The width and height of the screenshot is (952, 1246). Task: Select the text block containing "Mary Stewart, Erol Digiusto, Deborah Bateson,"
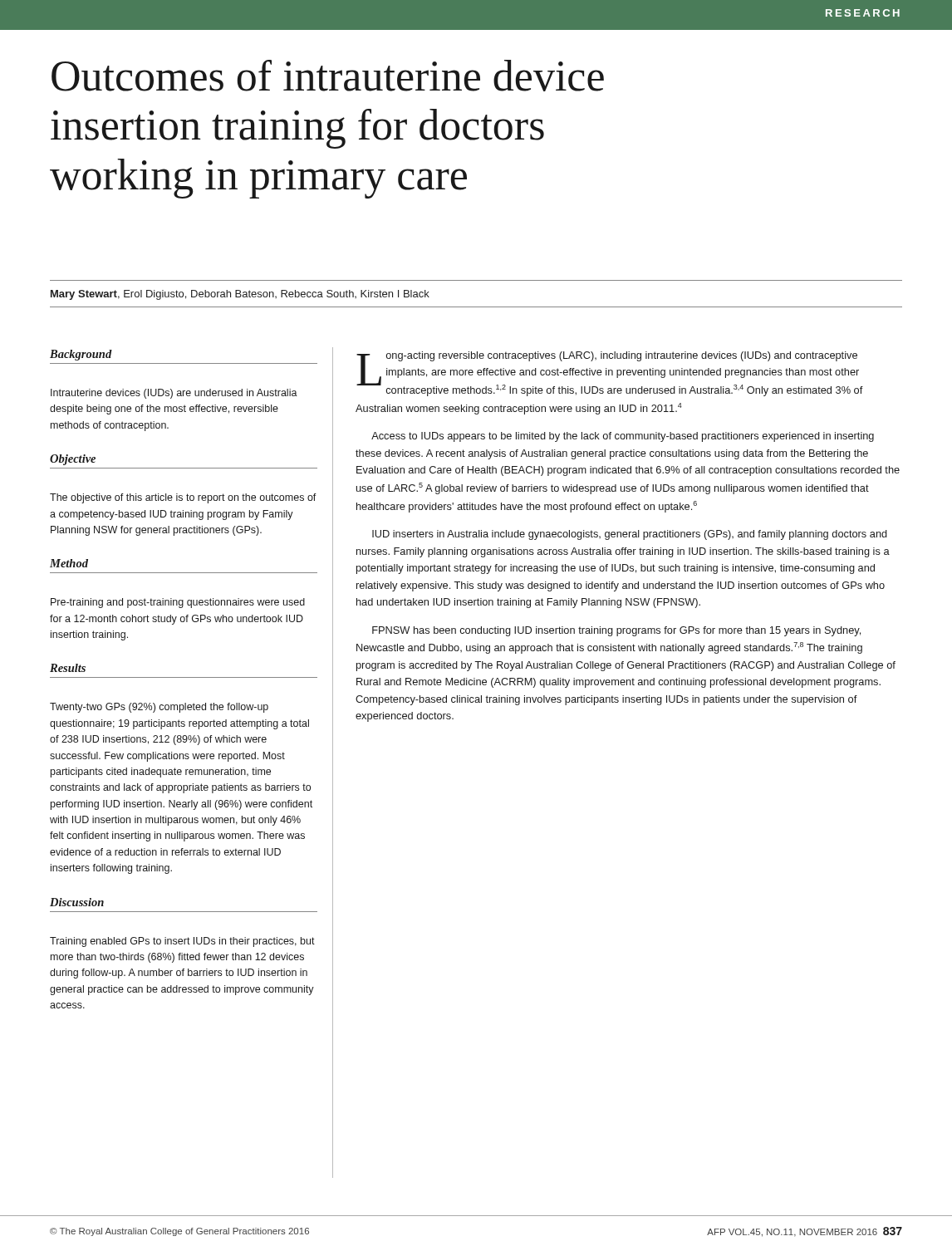tap(240, 294)
